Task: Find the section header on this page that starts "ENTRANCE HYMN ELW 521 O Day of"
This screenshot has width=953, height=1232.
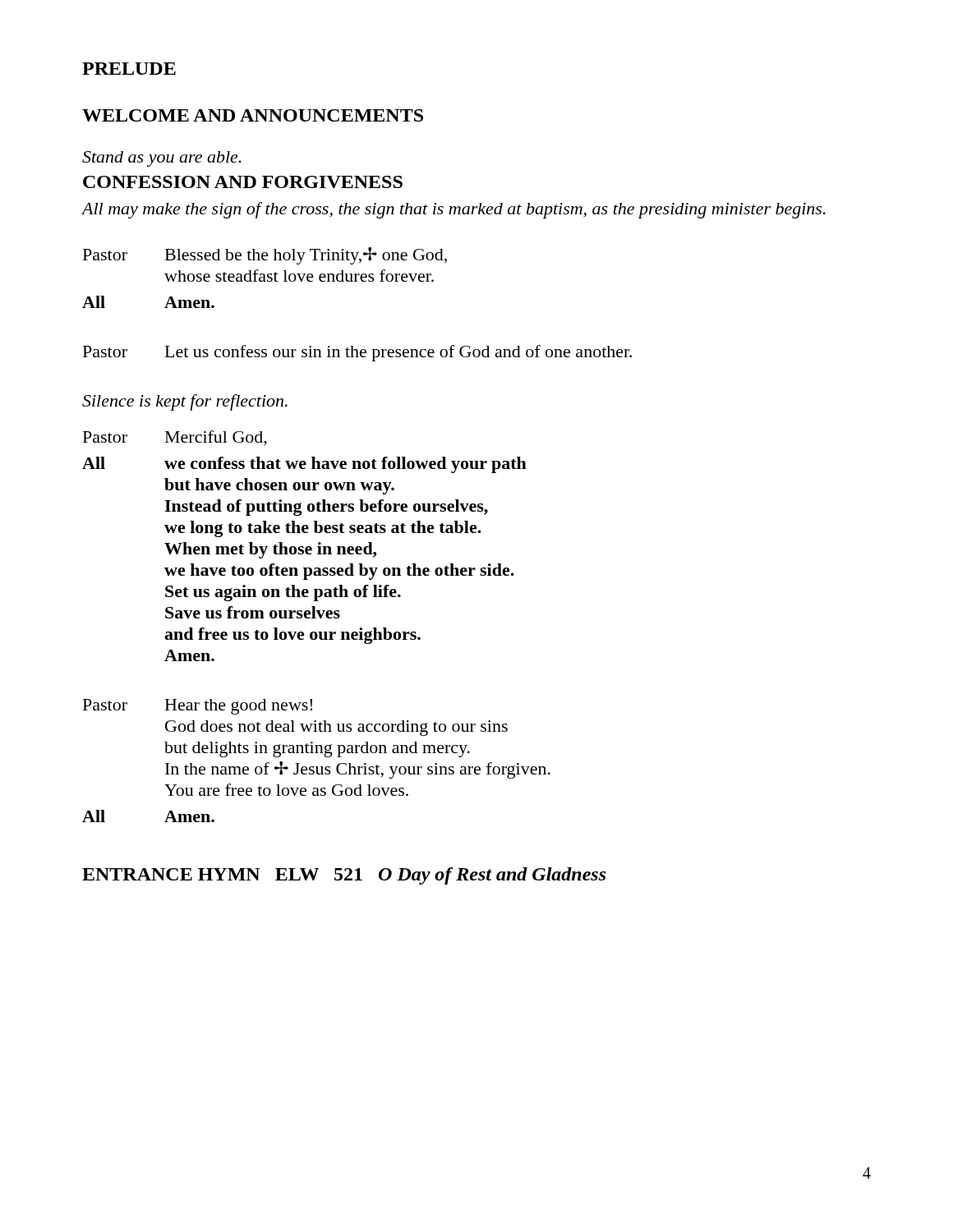Action: pos(344,874)
